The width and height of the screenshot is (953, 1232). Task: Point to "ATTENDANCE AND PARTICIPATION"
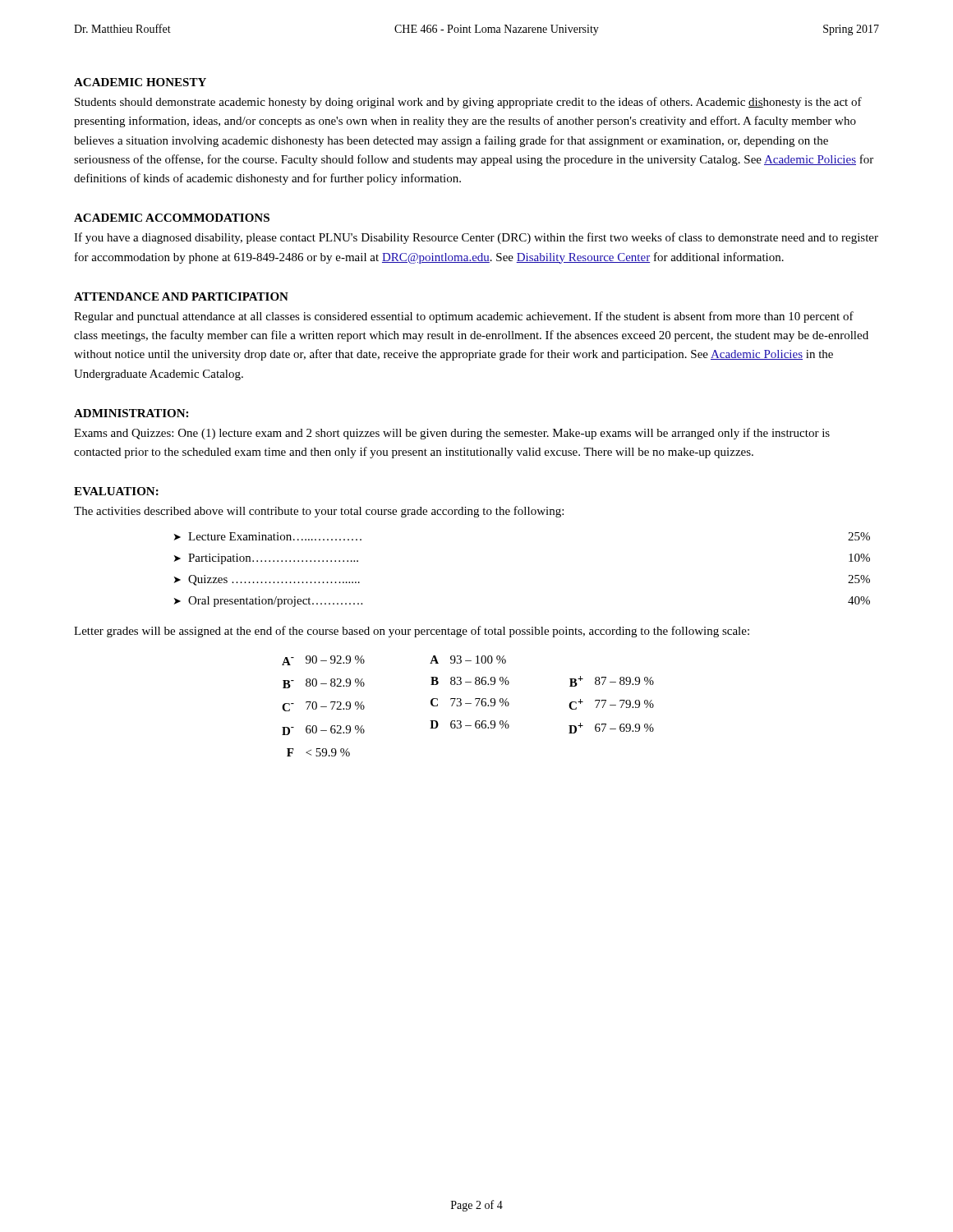click(181, 296)
